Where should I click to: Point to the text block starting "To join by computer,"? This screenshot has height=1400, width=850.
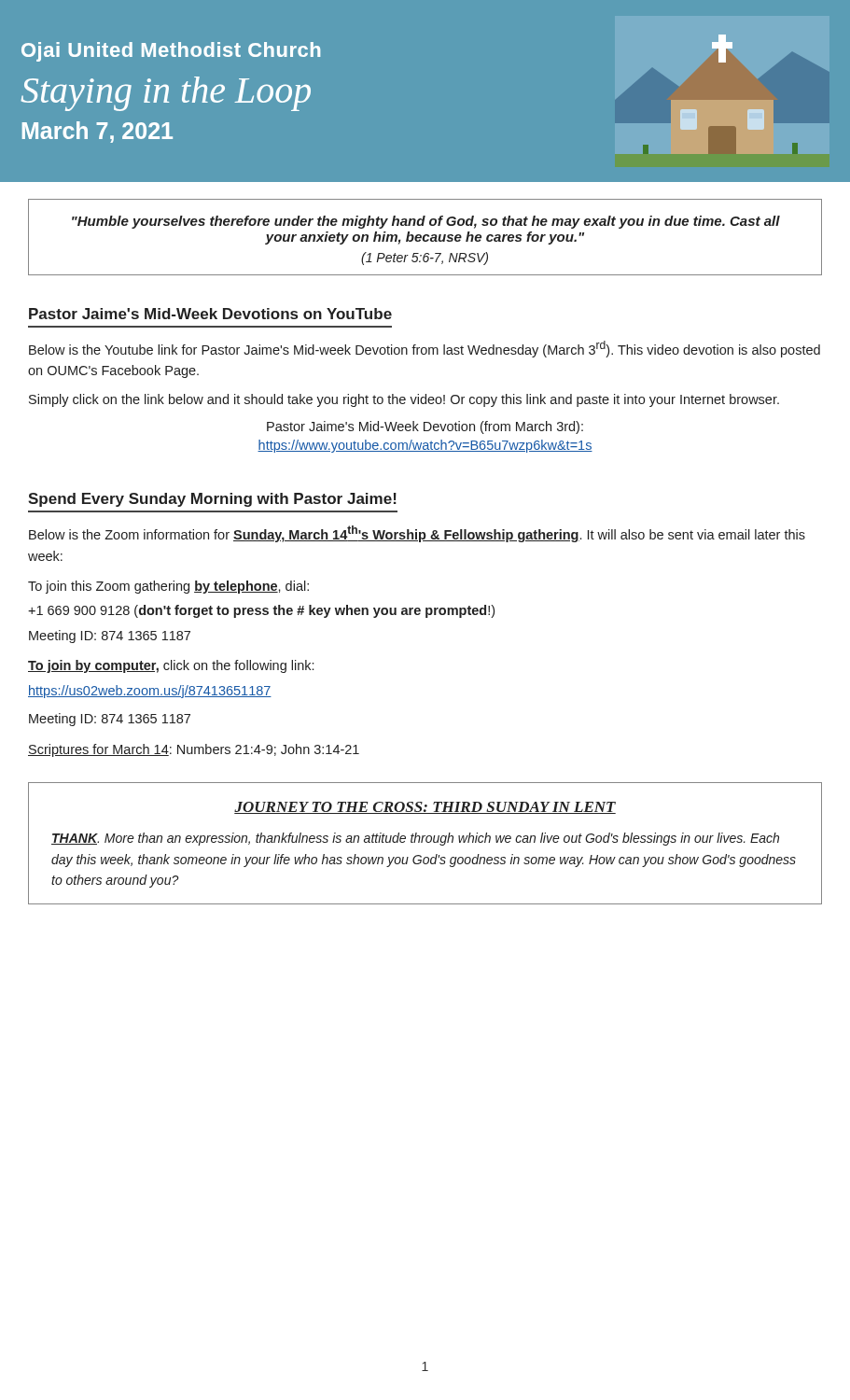(x=171, y=666)
